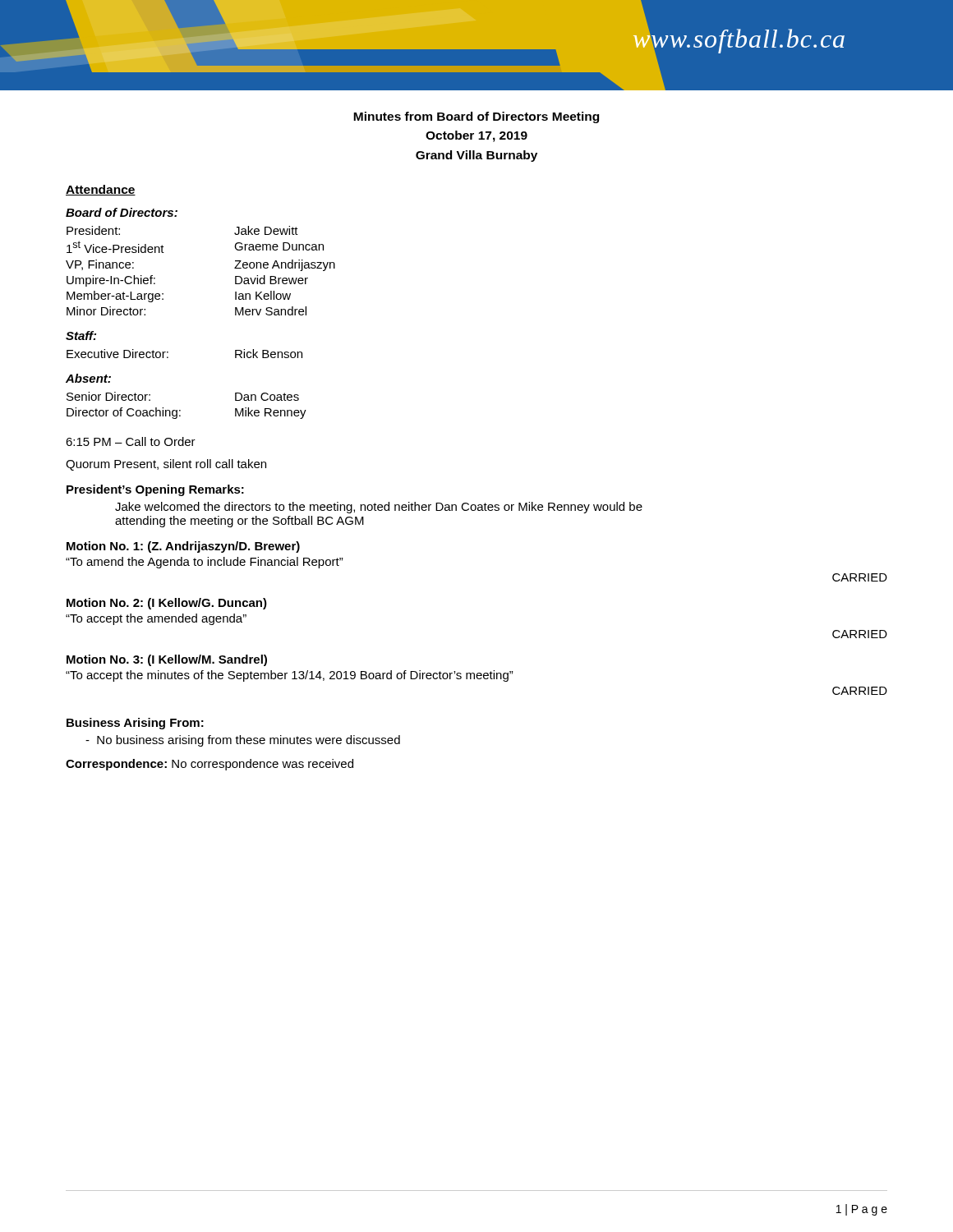Locate the region starting "Quorum Present, silent roll call"
Screen dimensions: 1232x953
[166, 463]
